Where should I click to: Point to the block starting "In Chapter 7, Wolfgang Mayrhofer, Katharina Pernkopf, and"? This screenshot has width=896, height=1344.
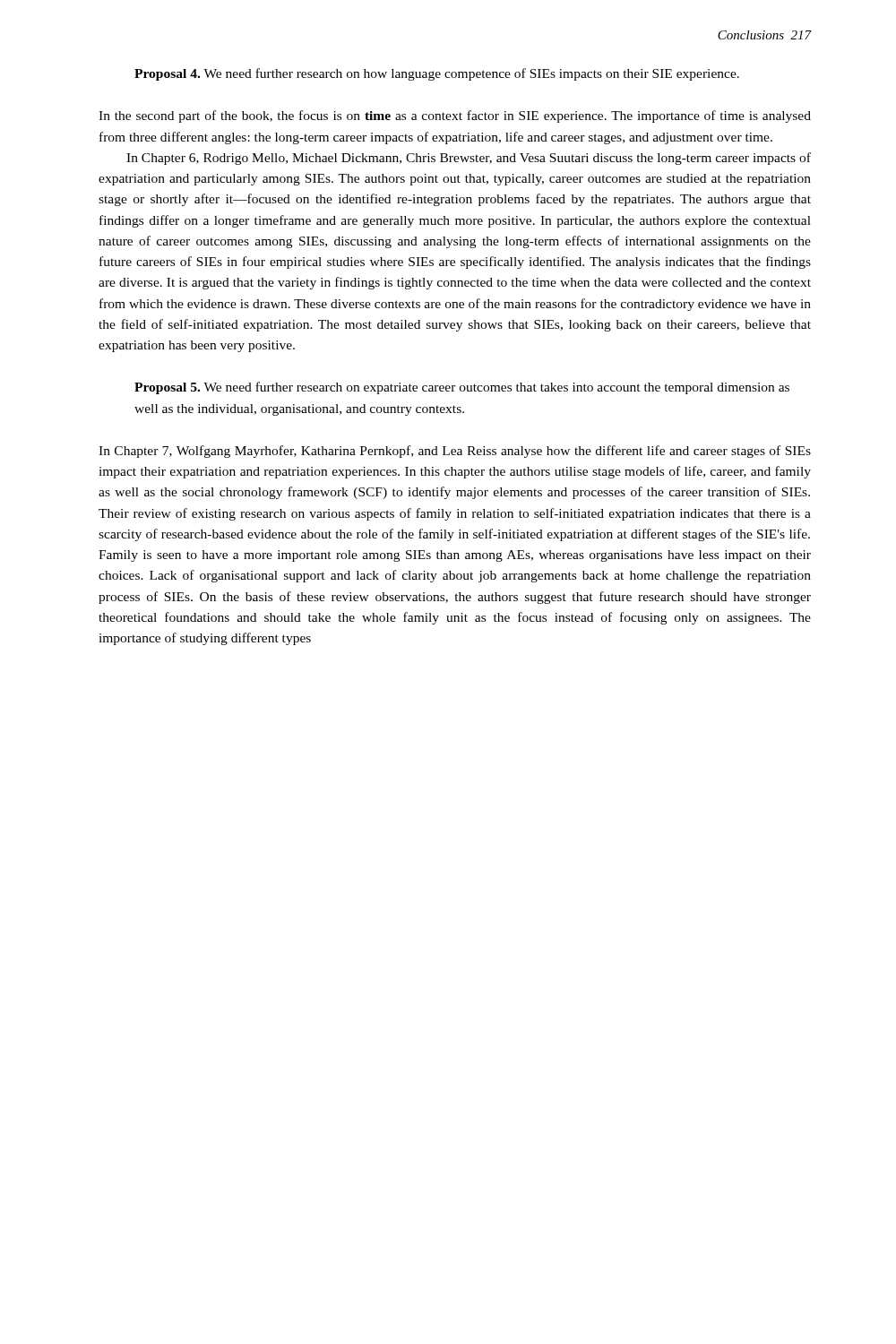pos(455,544)
